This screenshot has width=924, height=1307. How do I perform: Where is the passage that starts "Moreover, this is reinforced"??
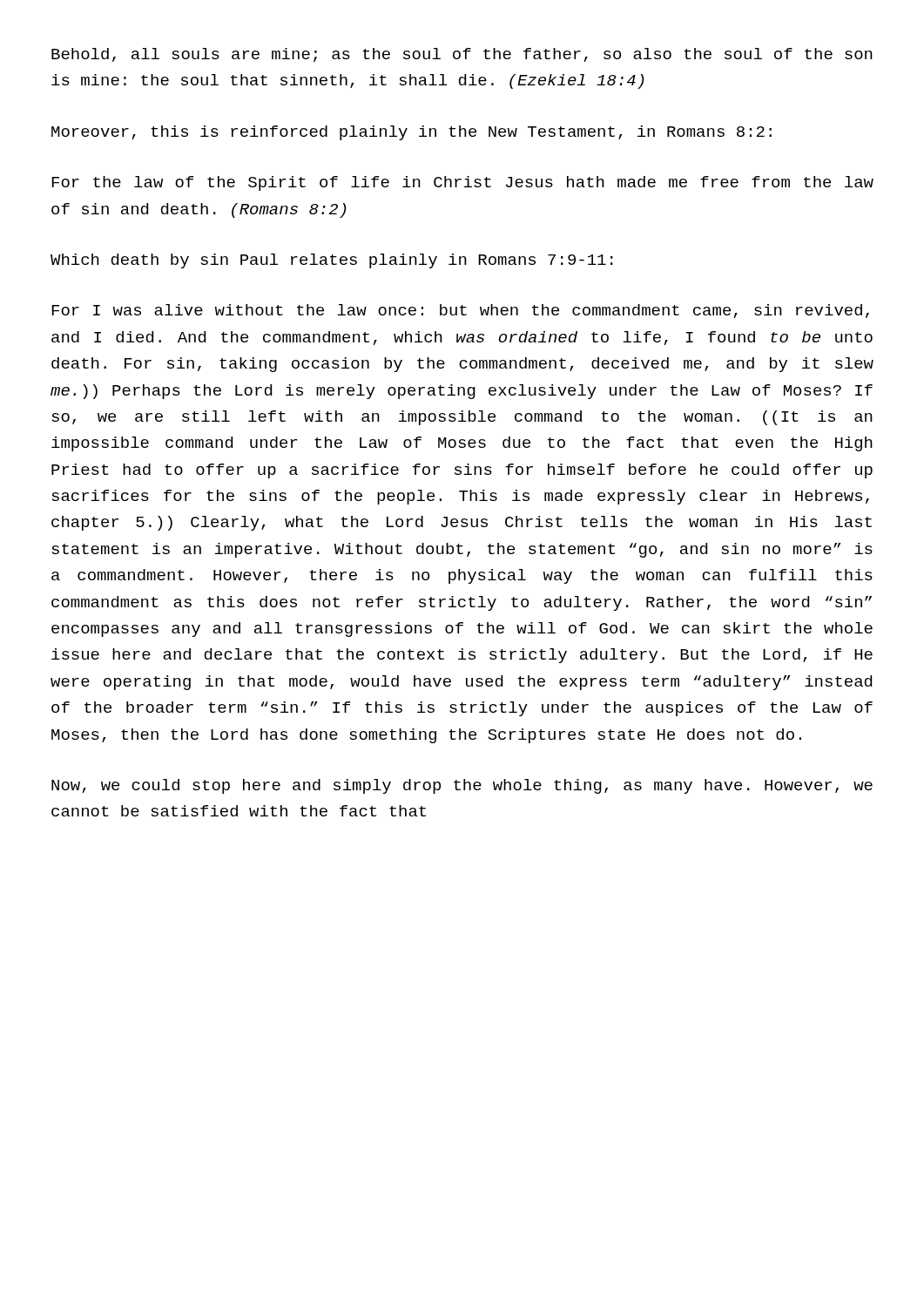pyautogui.click(x=413, y=132)
